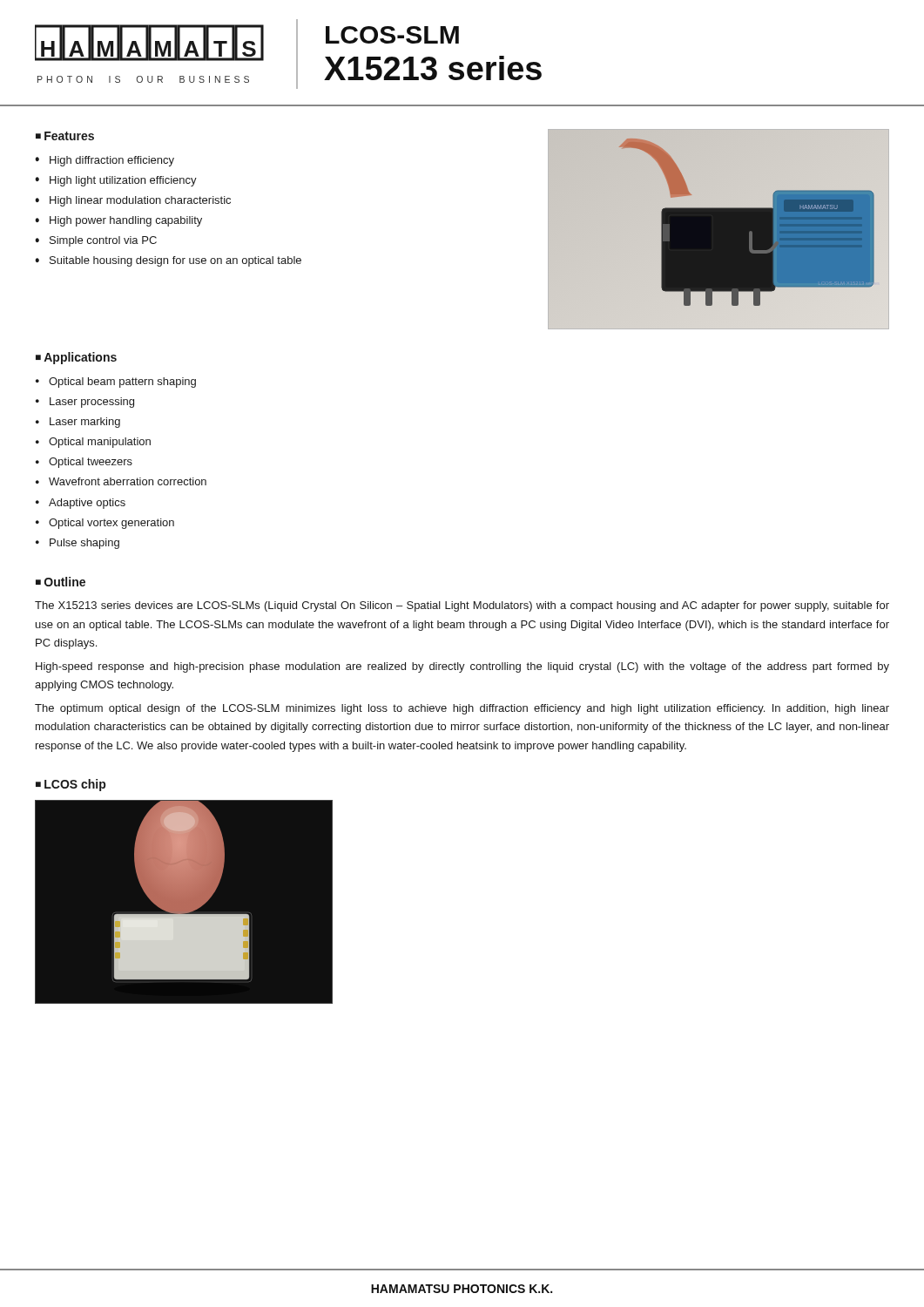Image resolution: width=924 pixels, height=1307 pixels.
Task: Find "●High power handling capability" on this page
Action: coord(119,220)
